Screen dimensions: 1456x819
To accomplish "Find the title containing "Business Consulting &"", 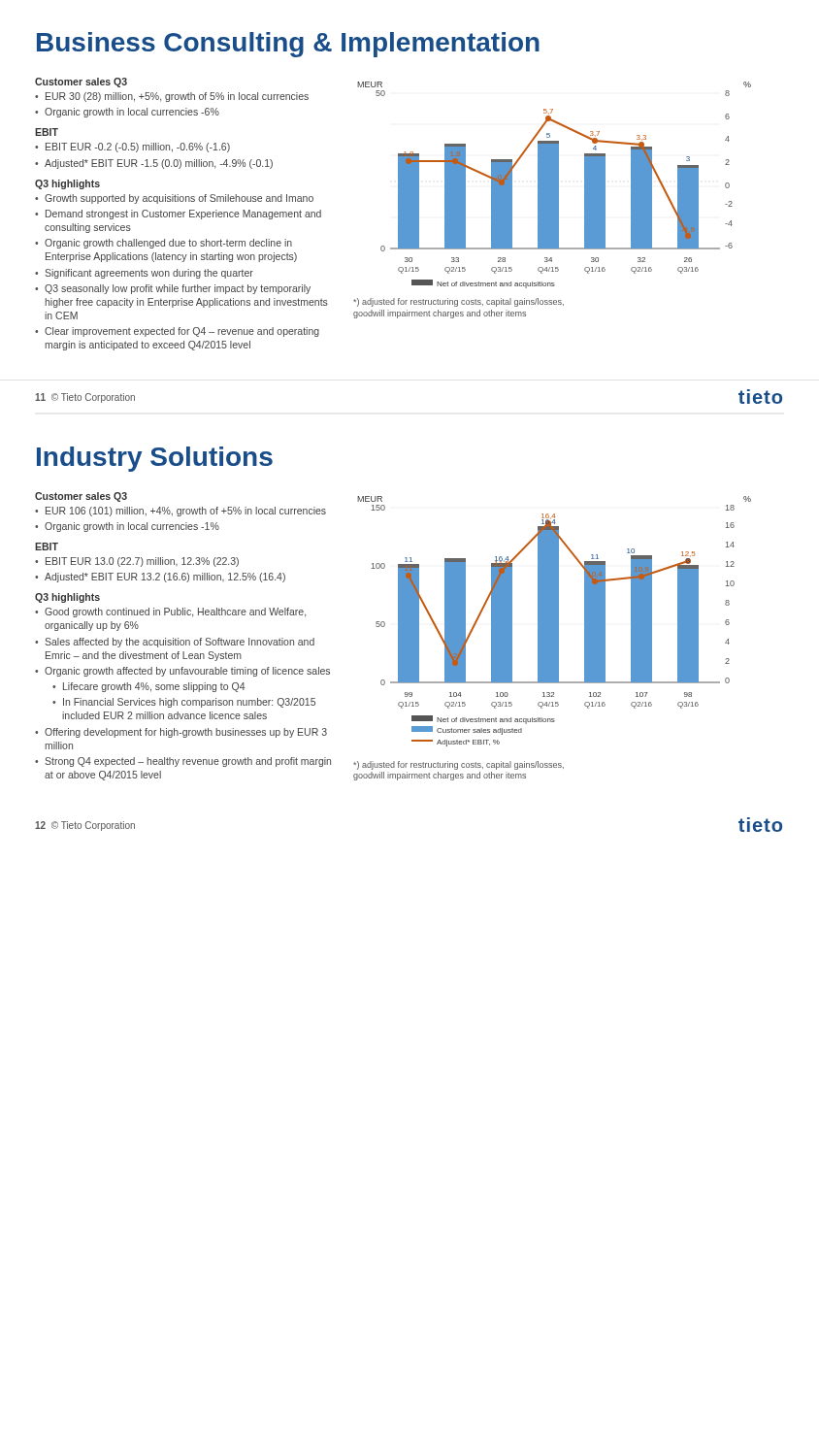I will click(410, 43).
